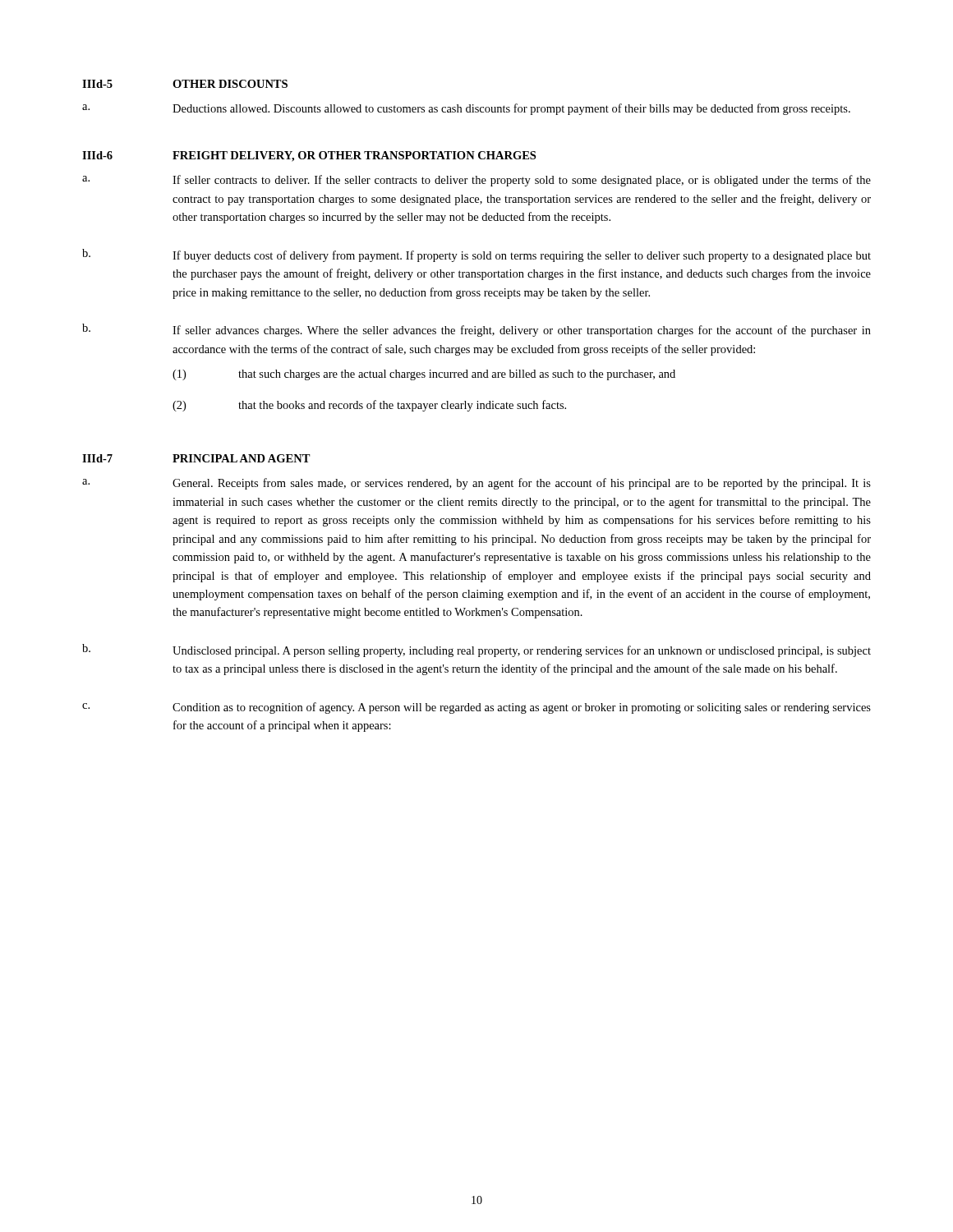This screenshot has height=1232, width=953.
Task: Select the list item with the text "b. If seller advances charges. Where"
Action: 476,371
